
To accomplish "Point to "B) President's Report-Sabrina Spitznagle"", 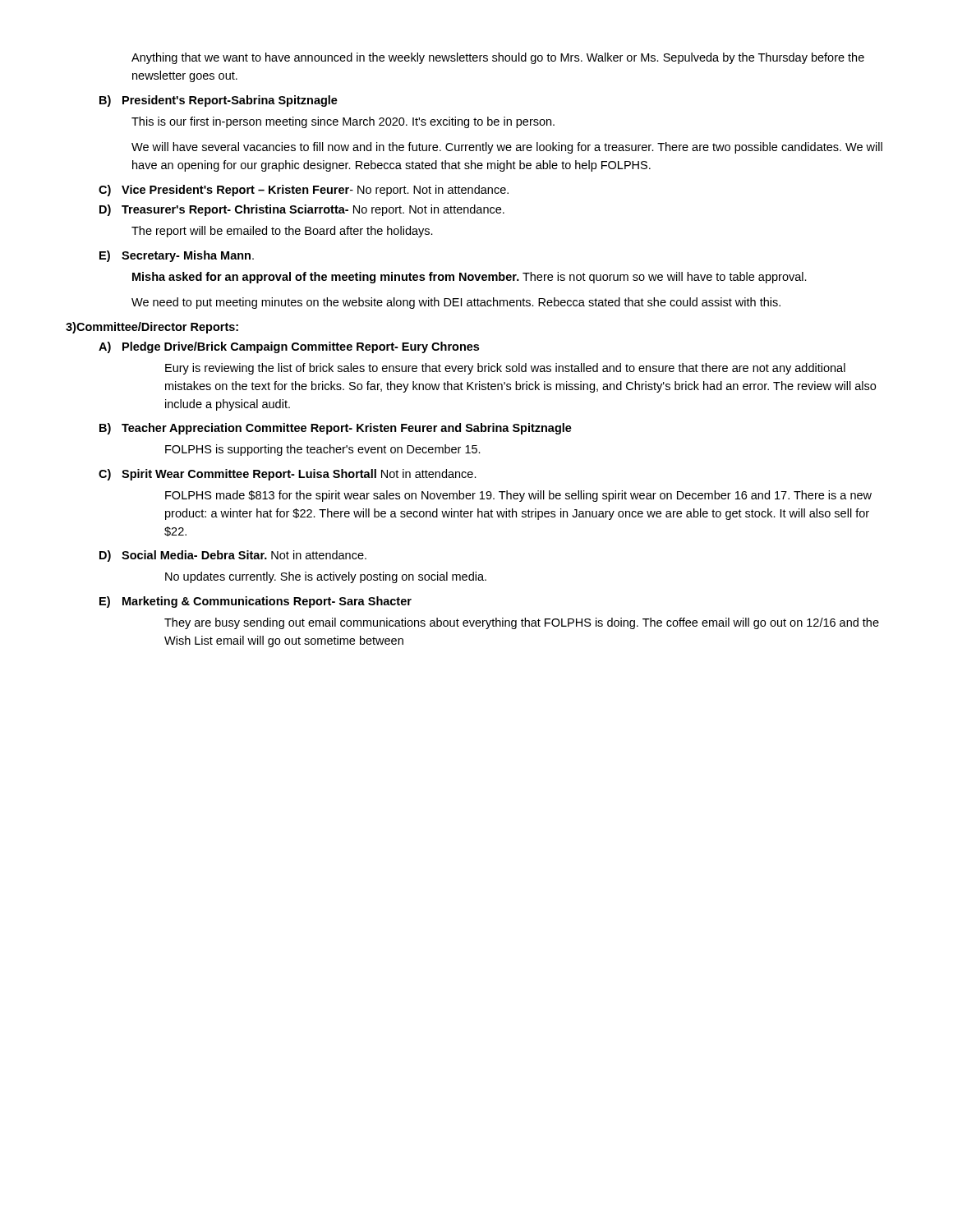I will [219, 101].
